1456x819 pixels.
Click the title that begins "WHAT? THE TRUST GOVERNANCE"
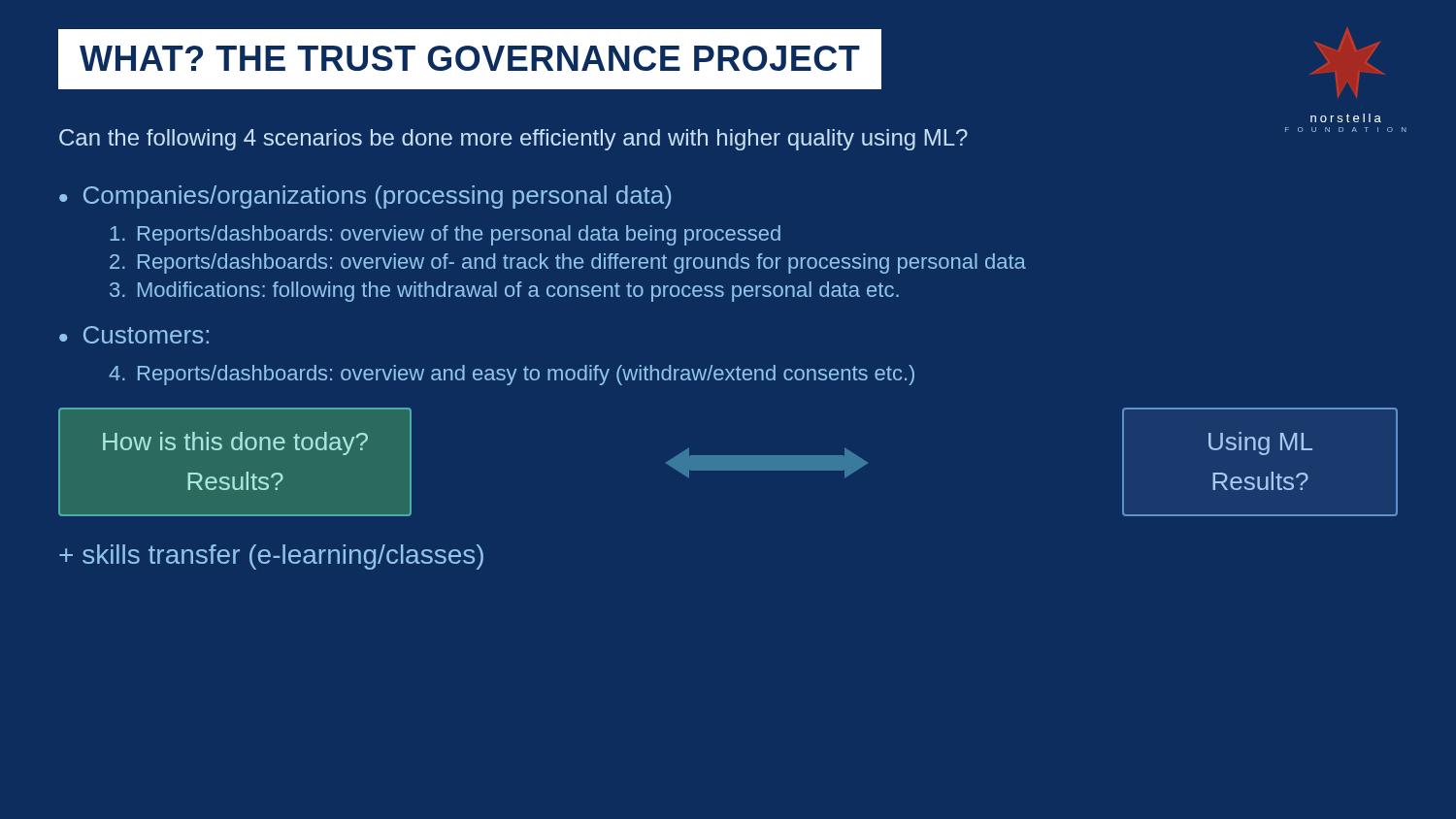coord(470,59)
